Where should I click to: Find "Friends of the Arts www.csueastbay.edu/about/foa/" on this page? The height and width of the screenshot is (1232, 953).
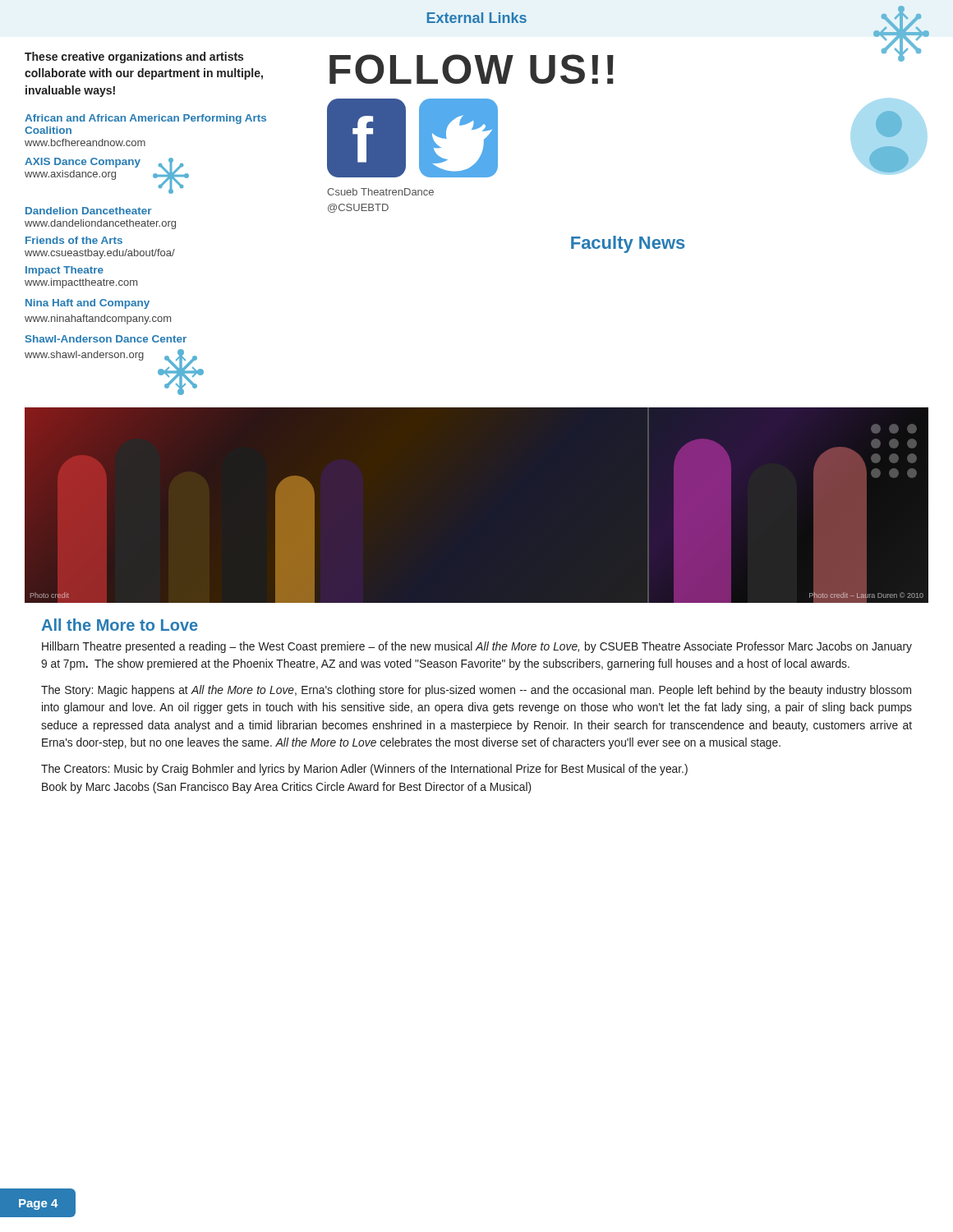click(164, 246)
